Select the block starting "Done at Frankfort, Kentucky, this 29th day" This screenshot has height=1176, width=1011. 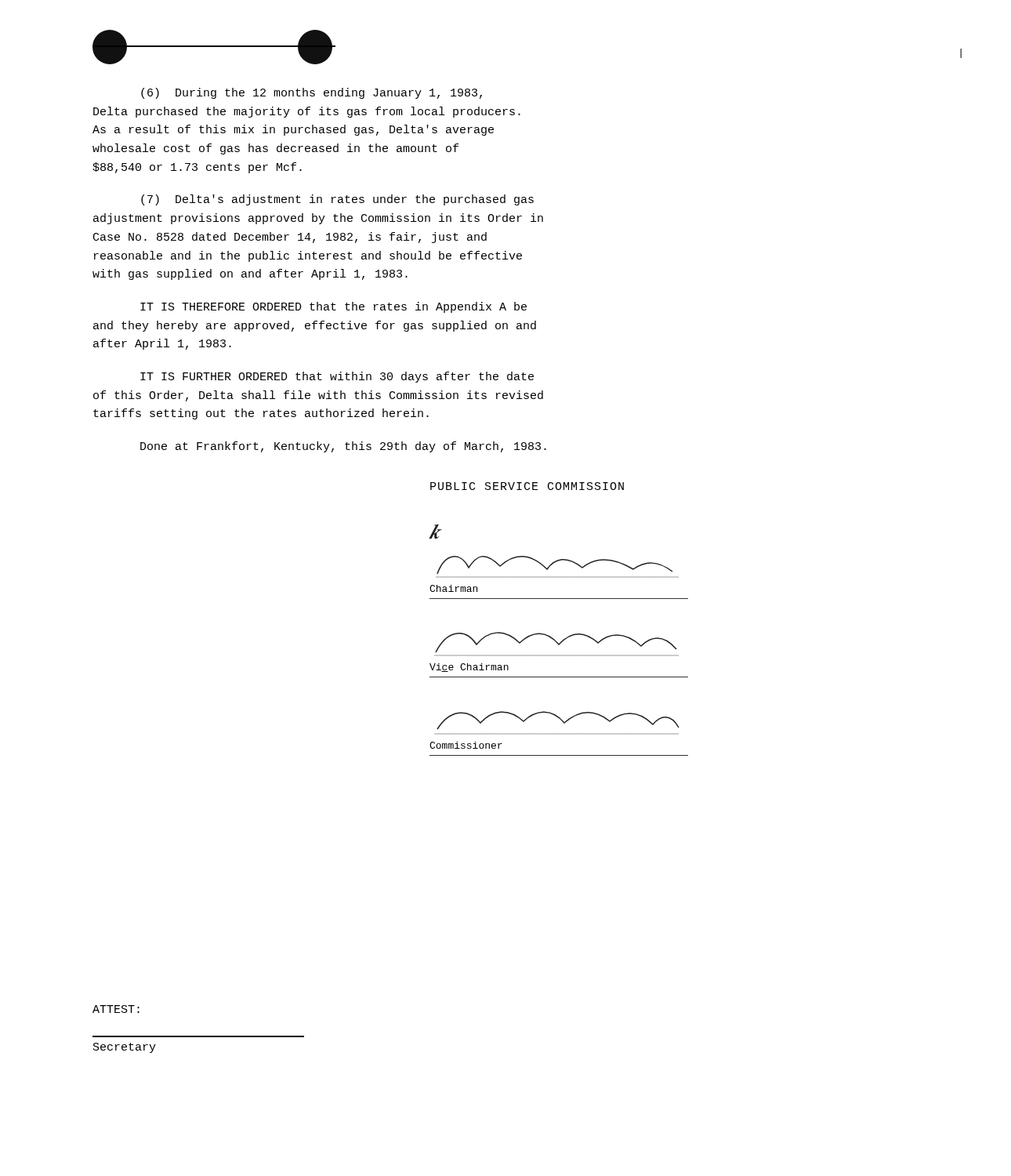tap(344, 447)
